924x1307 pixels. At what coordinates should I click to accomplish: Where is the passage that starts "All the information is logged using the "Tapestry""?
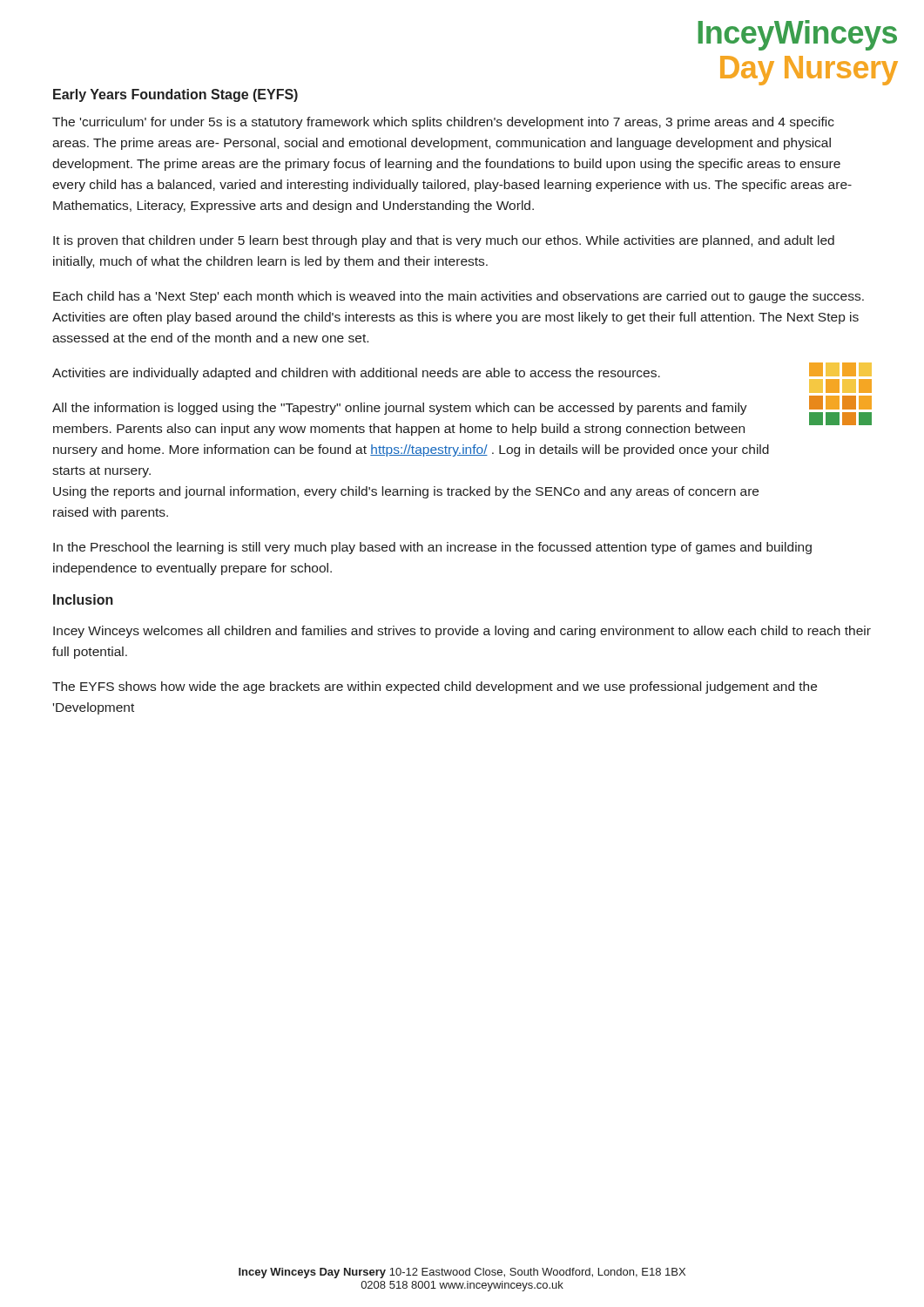tap(411, 460)
